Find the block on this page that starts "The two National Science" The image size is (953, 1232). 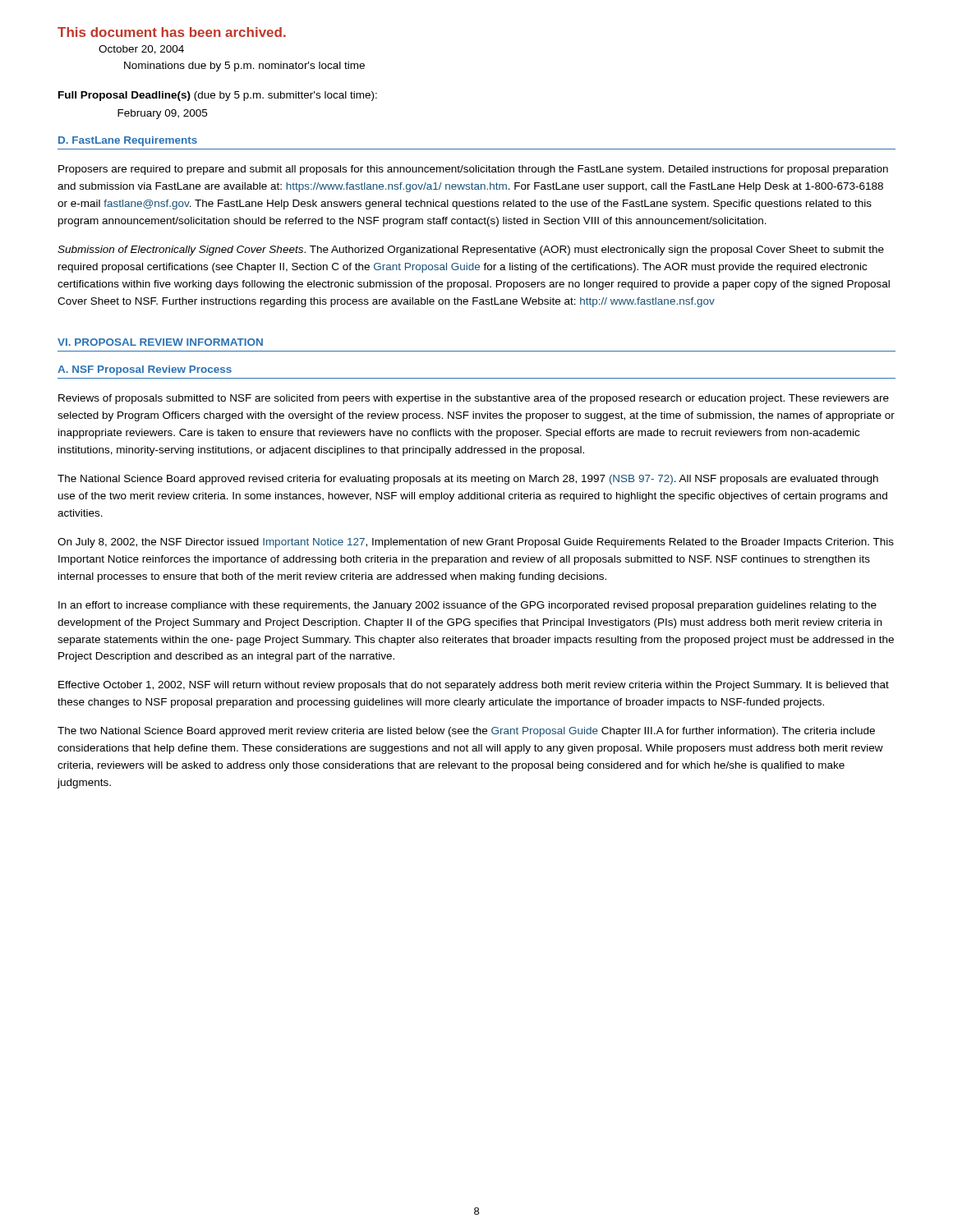tap(470, 757)
